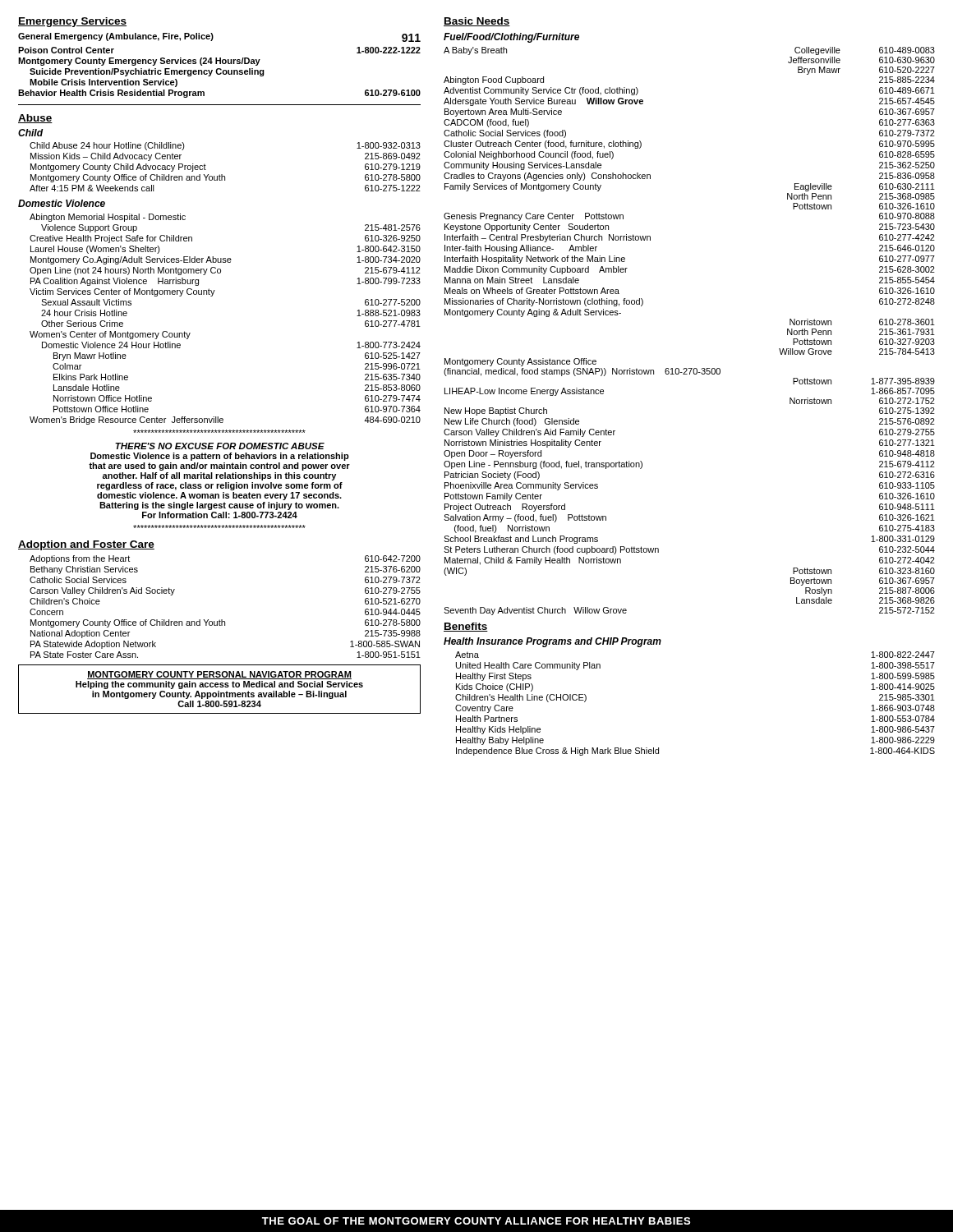Select the text block that reads "MONTGOMERY COUNTY PERSONAL NAVIGATOR PROGRAM Helping the"
Viewport: 953px width, 1232px height.
pyautogui.click(x=219, y=689)
